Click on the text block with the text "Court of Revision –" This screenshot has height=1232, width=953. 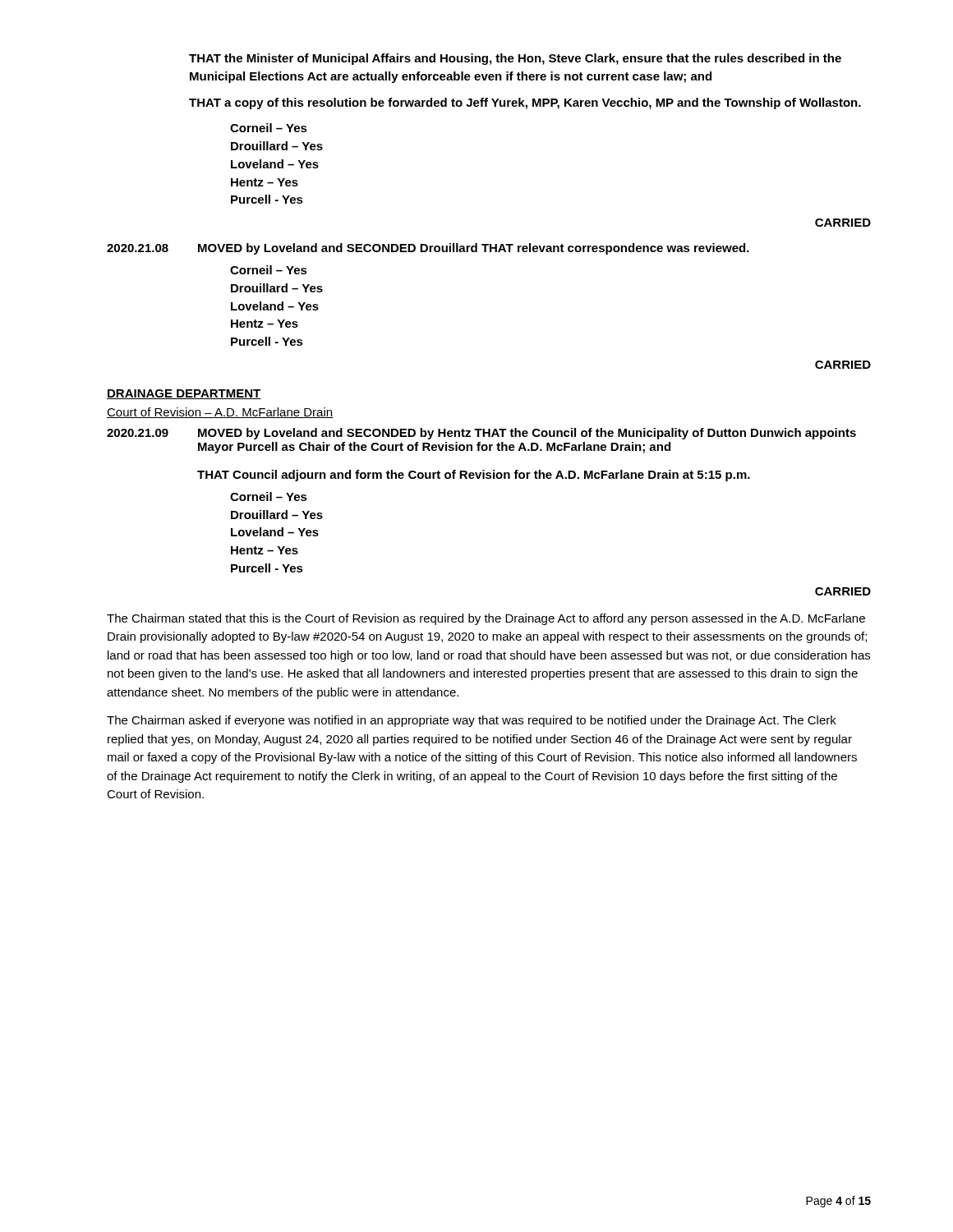220,412
